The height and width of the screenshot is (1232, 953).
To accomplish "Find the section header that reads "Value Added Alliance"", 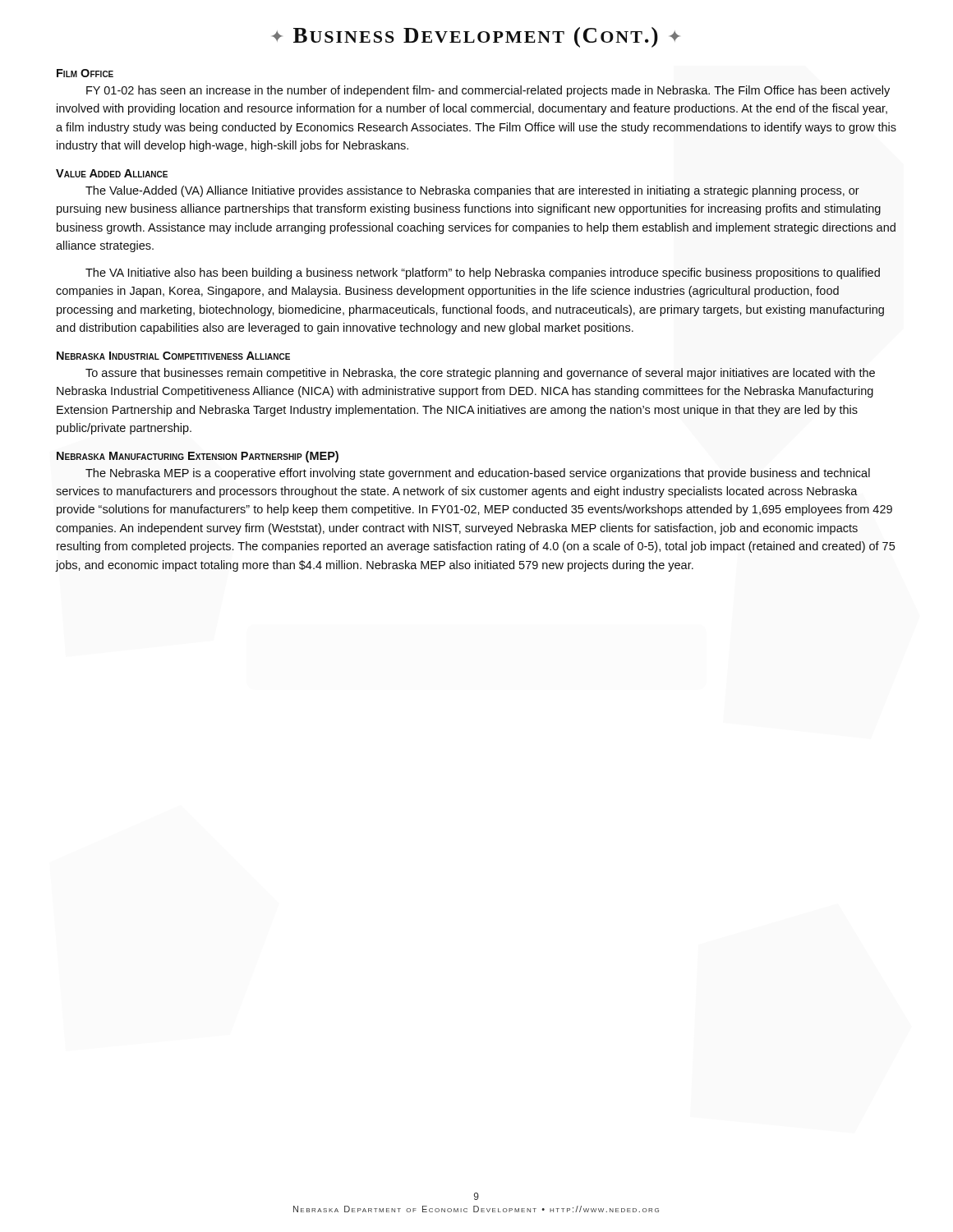I will [x=112, y=173].
